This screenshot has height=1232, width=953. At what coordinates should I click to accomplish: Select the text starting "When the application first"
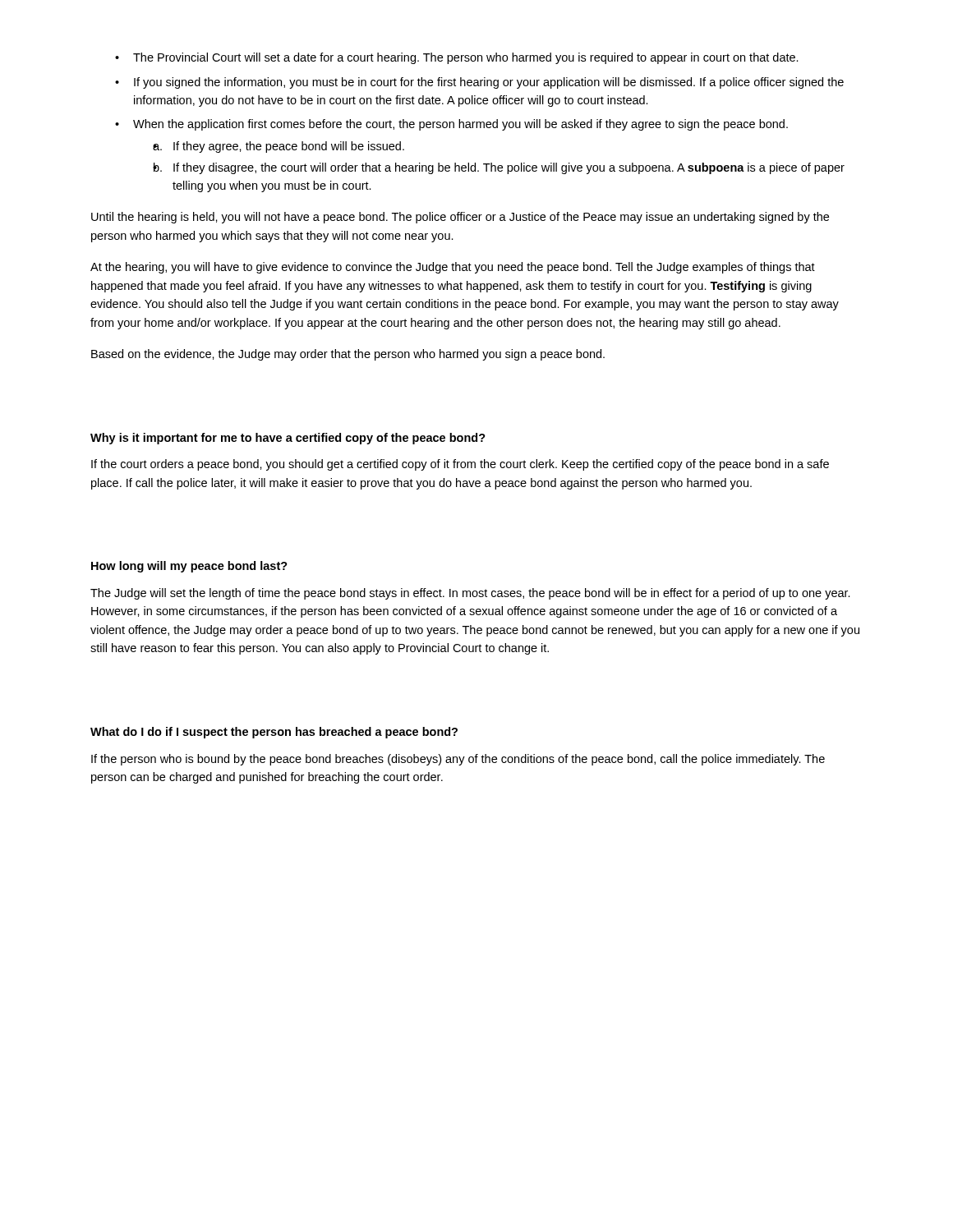[498, 156]
